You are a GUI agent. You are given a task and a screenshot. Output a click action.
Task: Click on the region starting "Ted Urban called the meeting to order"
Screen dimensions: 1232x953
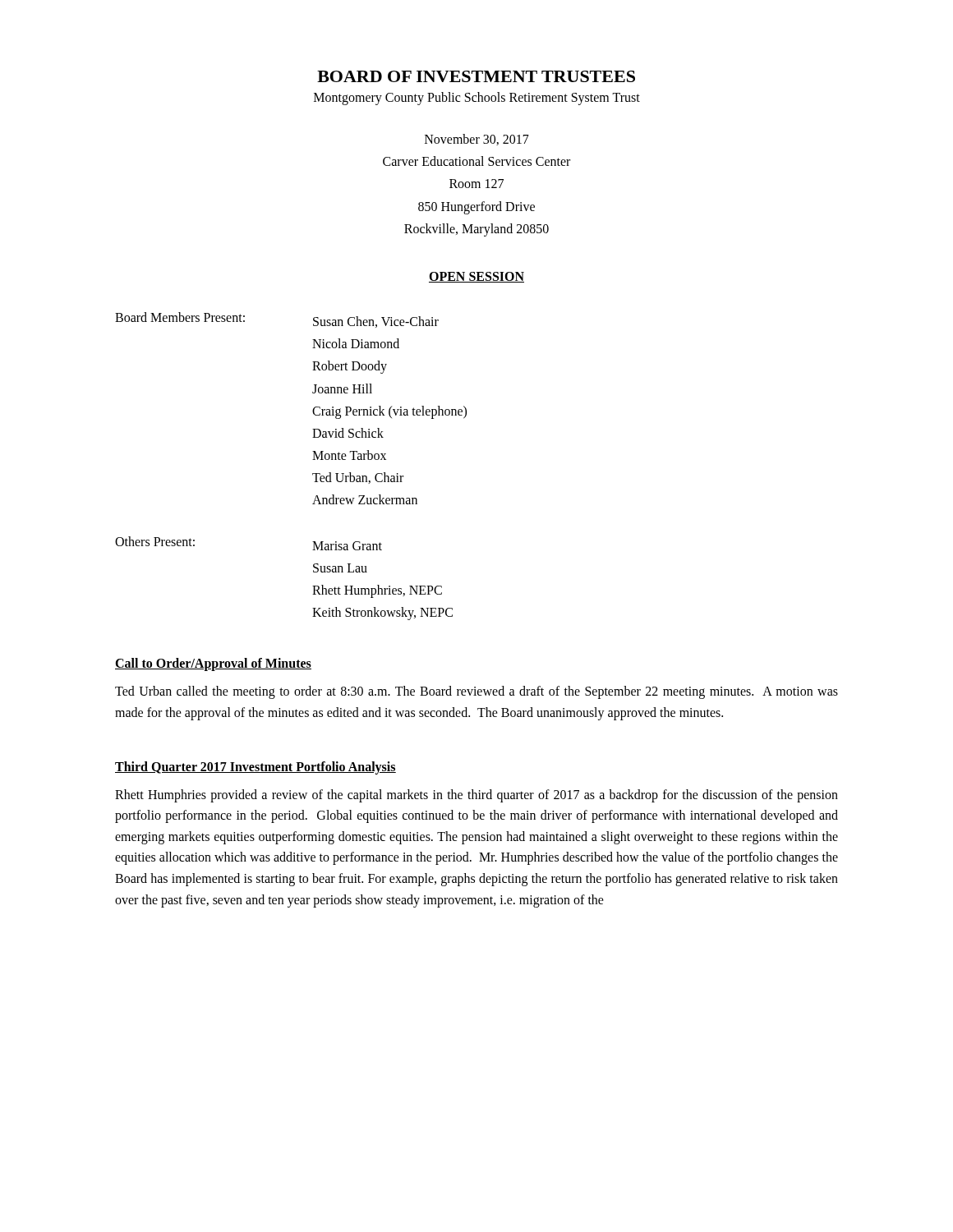pyautogui.click(x=476, y=702)
